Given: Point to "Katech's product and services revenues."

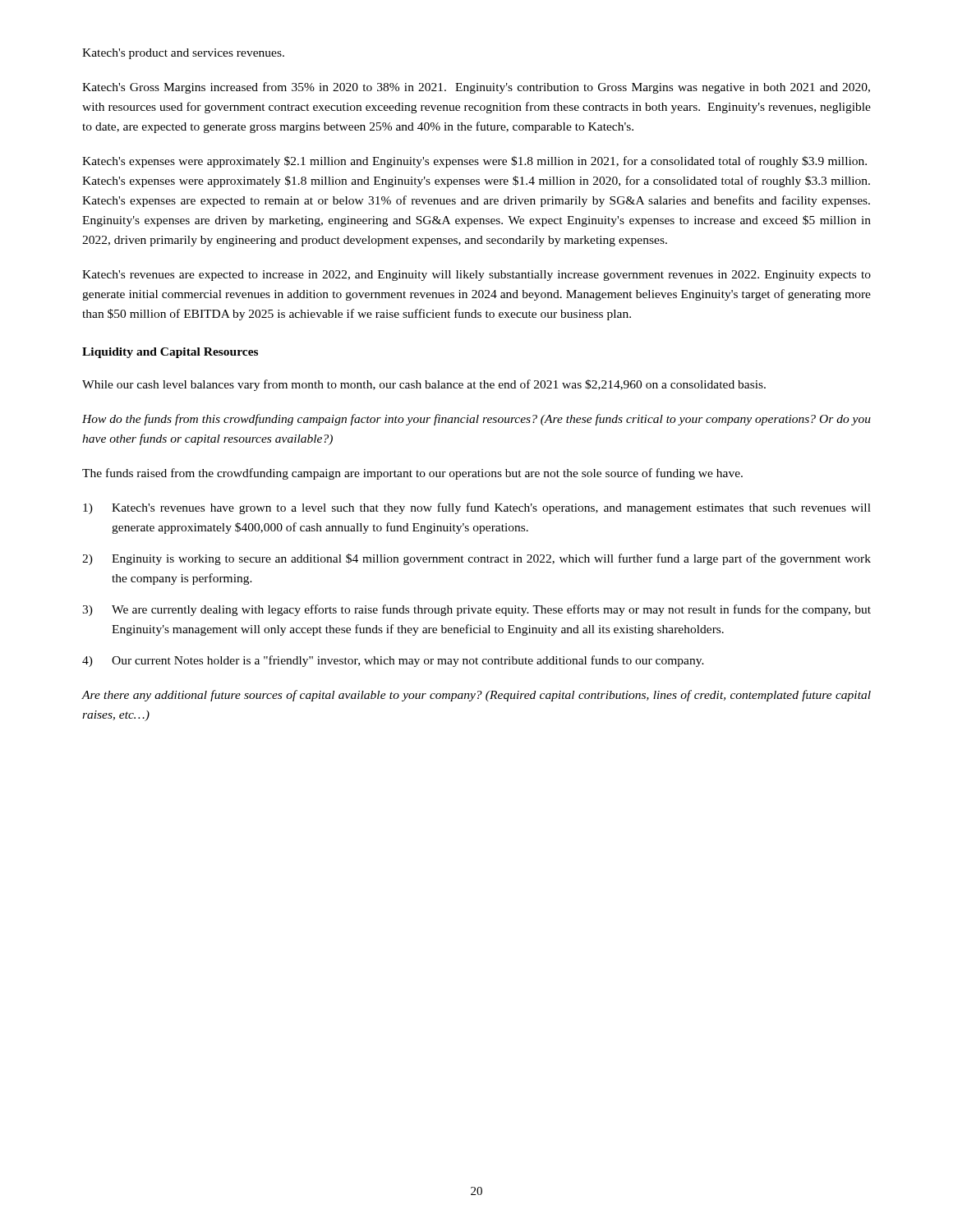Looking at the screenshot, I should 183,54.
